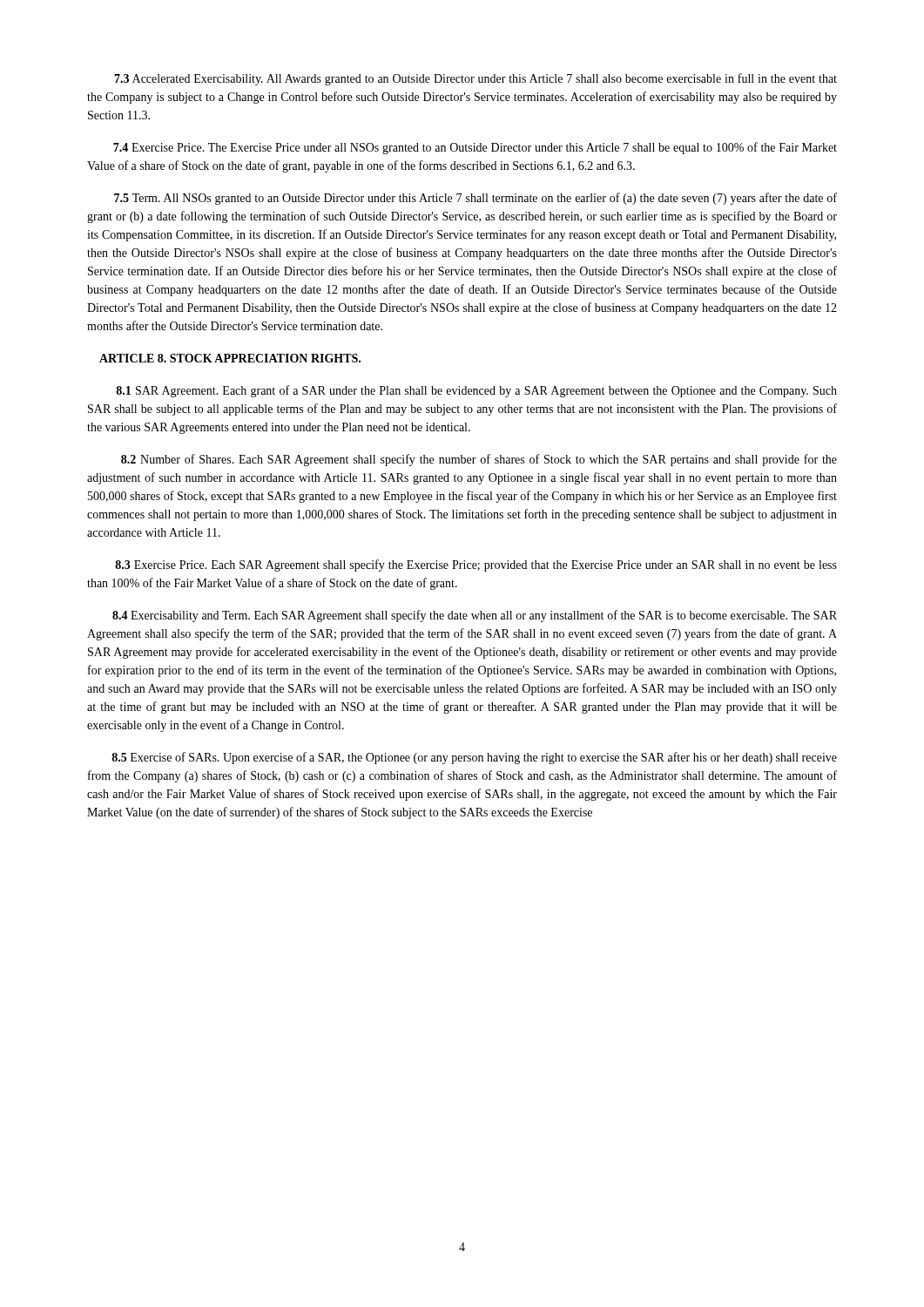Locate the text block that says "1 SAR Agreement. Each grant of a"
This screenshot has height=1307, width=924.
coord(462,409)
